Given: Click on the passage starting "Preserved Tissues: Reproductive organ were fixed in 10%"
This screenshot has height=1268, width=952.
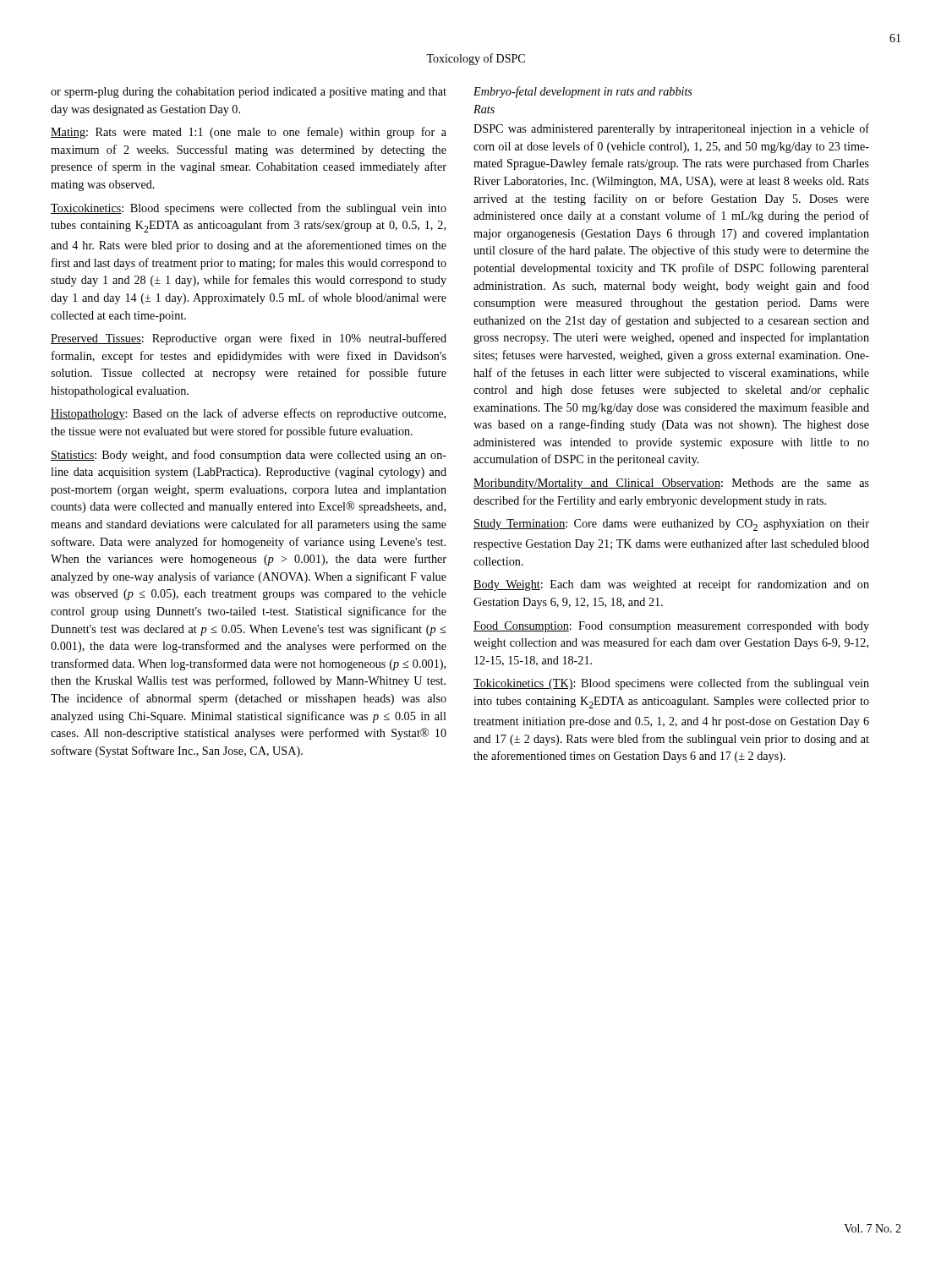Looking at the screenshot, I should point(249,365).
